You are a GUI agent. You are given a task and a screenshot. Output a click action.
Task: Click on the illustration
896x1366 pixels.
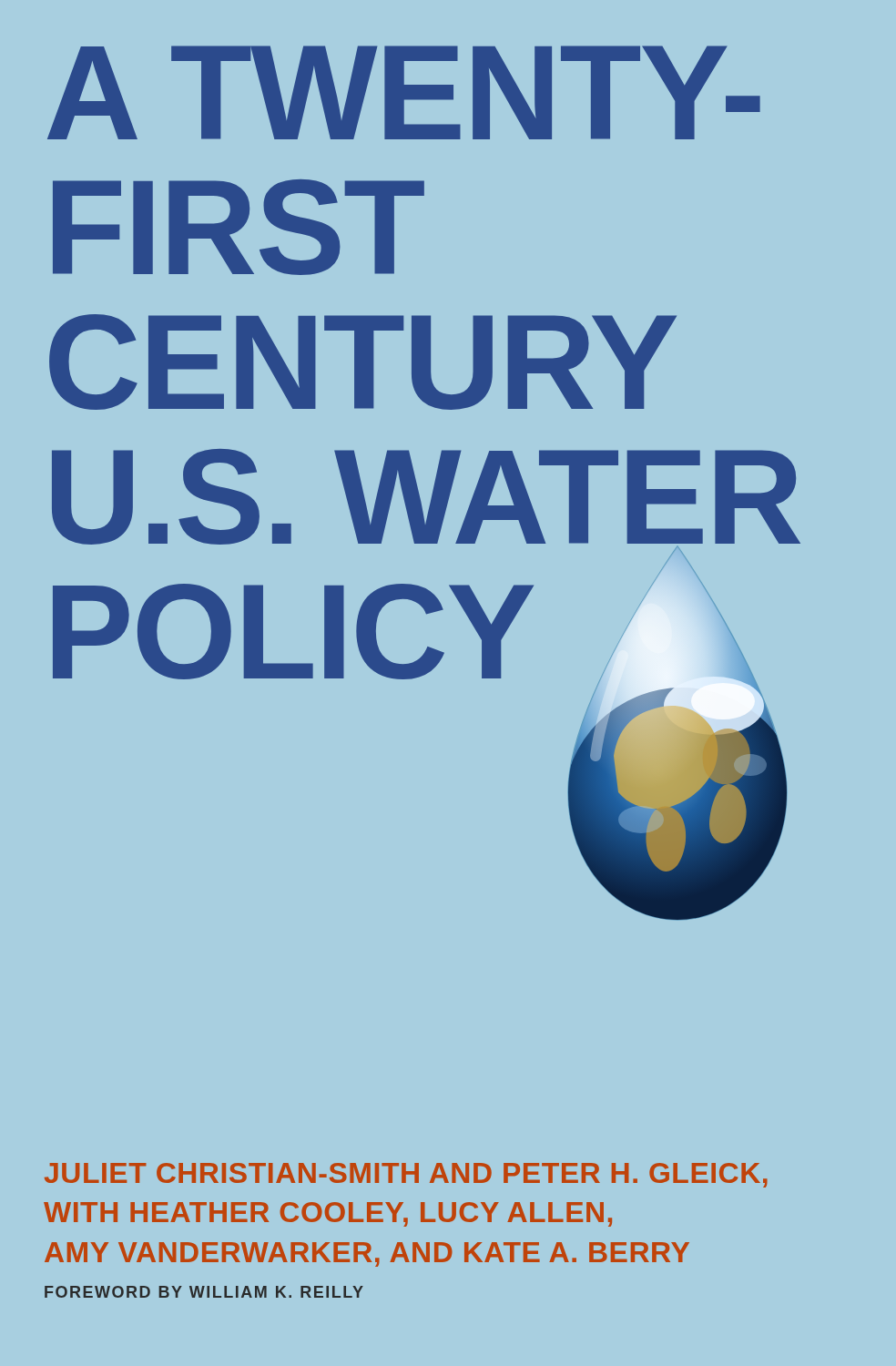[x=677, y=738]
